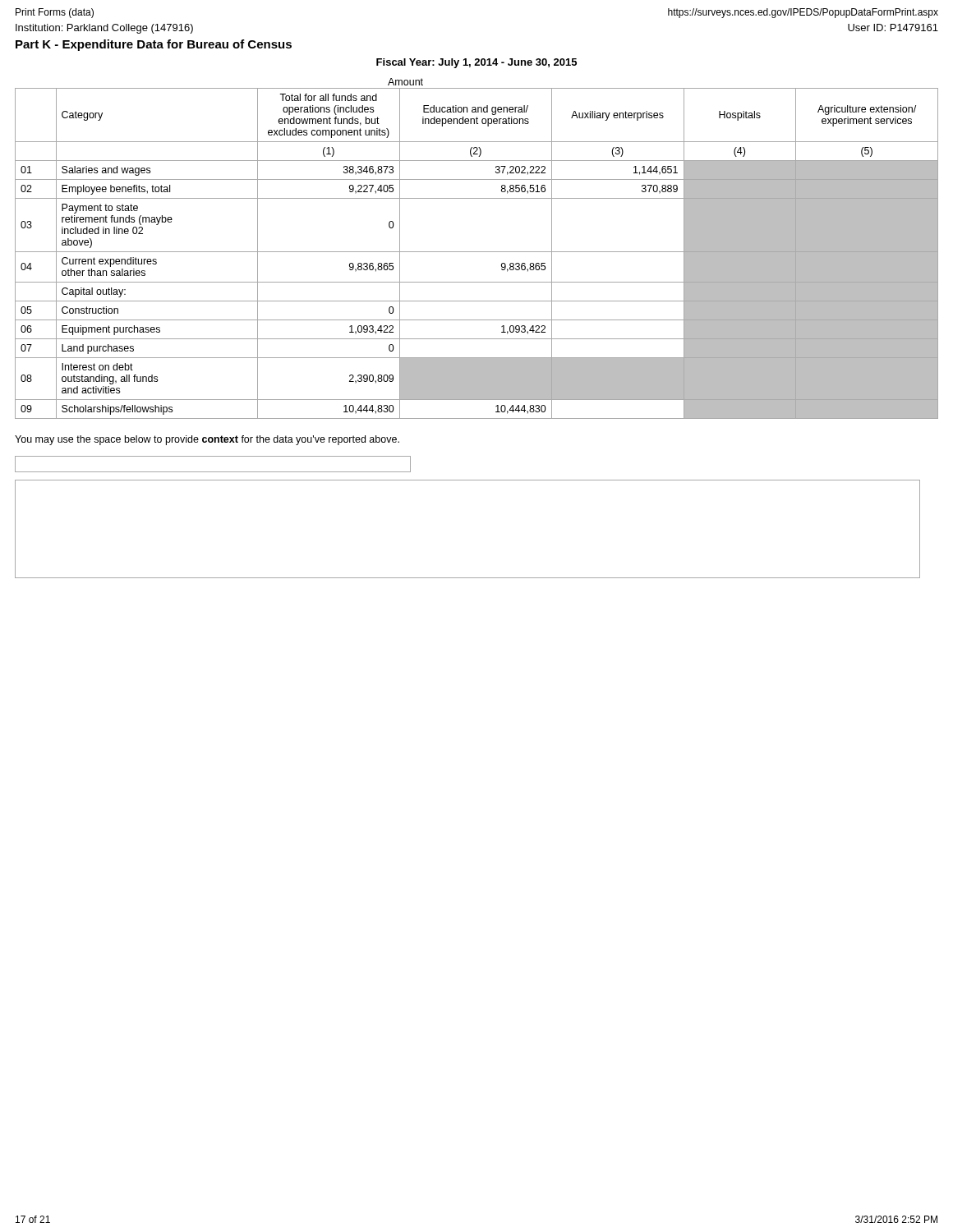Viewport: 953px width, 1232px height.
Task: Locate the table with the text "Equipment purchases"
Action: coord(476,246)
